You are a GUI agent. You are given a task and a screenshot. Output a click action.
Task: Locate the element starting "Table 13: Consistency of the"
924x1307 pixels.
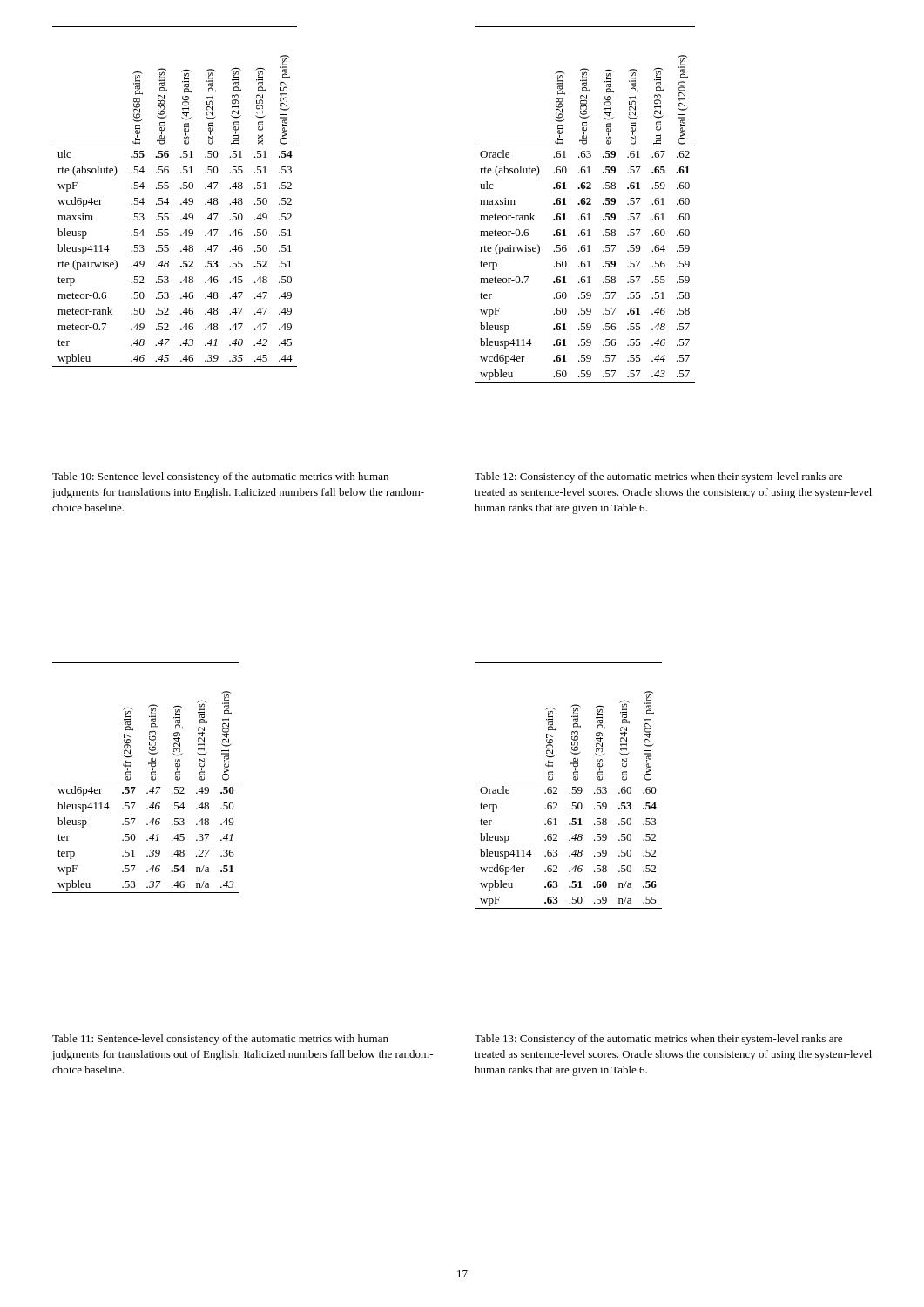[675, 1055]
